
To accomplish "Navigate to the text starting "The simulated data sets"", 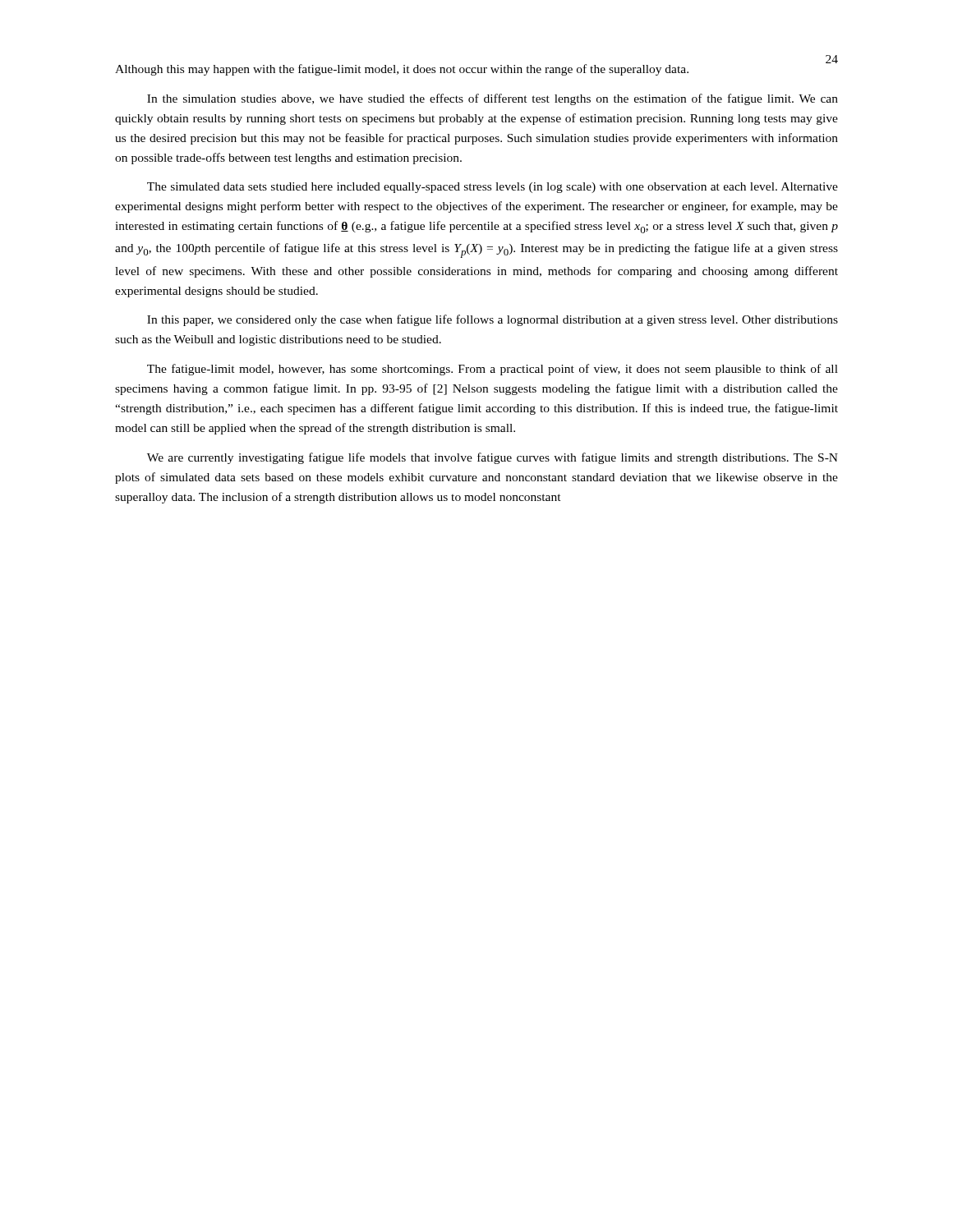I will 476,239.
